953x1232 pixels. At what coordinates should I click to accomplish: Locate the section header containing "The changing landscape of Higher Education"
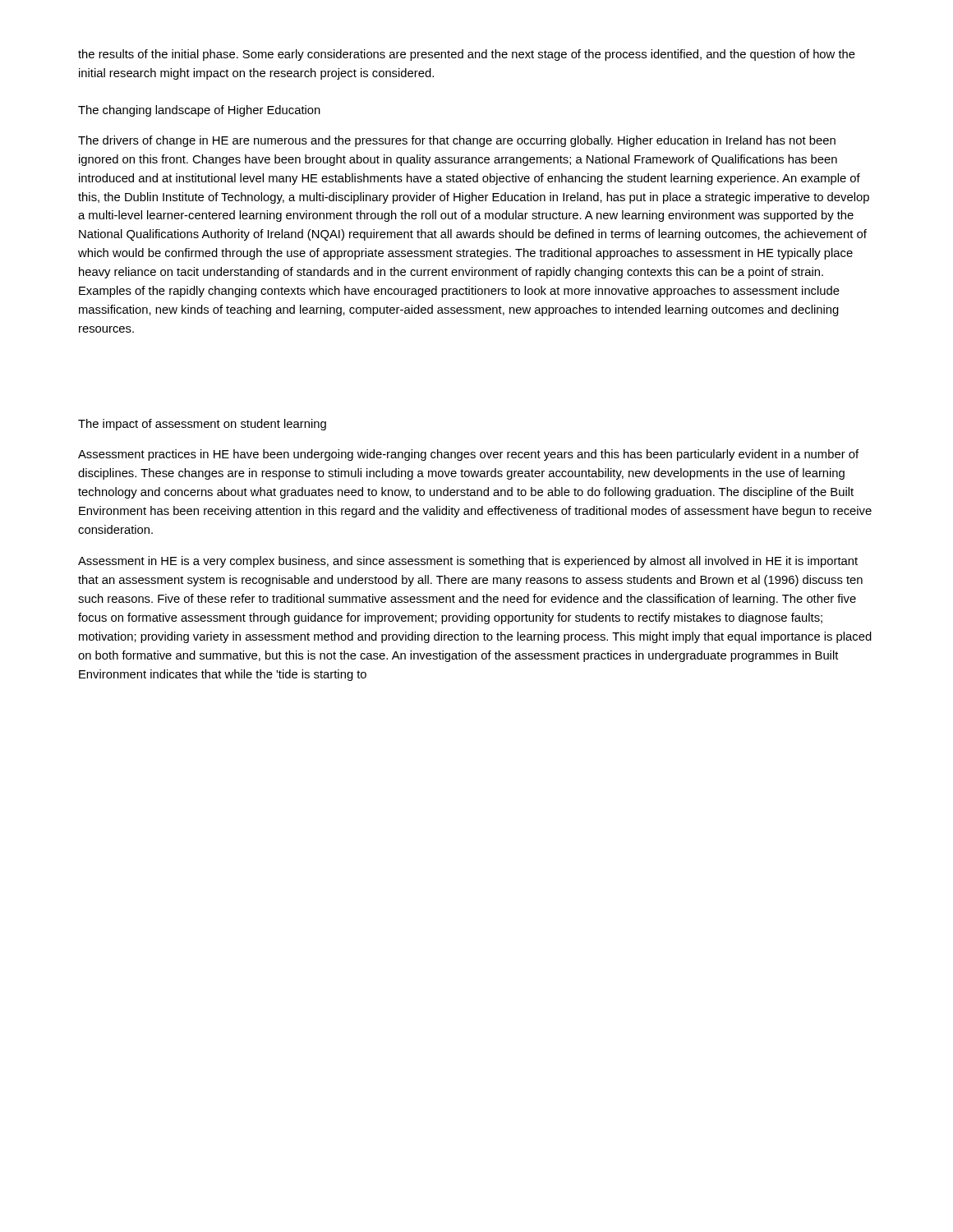coord(199,110)
